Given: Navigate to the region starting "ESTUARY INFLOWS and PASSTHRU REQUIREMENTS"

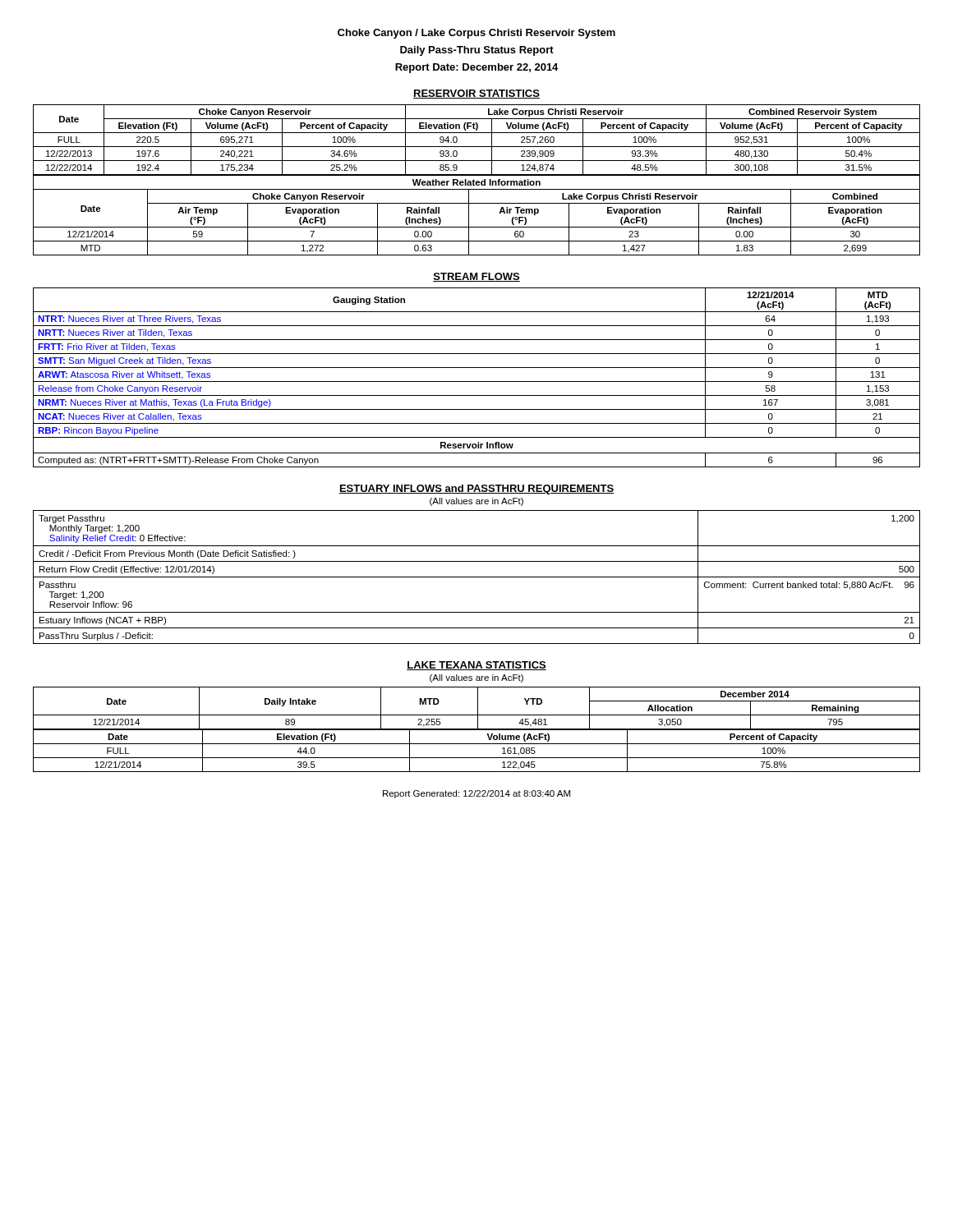Looking at the screenshot, I should [x=476, y=489].
